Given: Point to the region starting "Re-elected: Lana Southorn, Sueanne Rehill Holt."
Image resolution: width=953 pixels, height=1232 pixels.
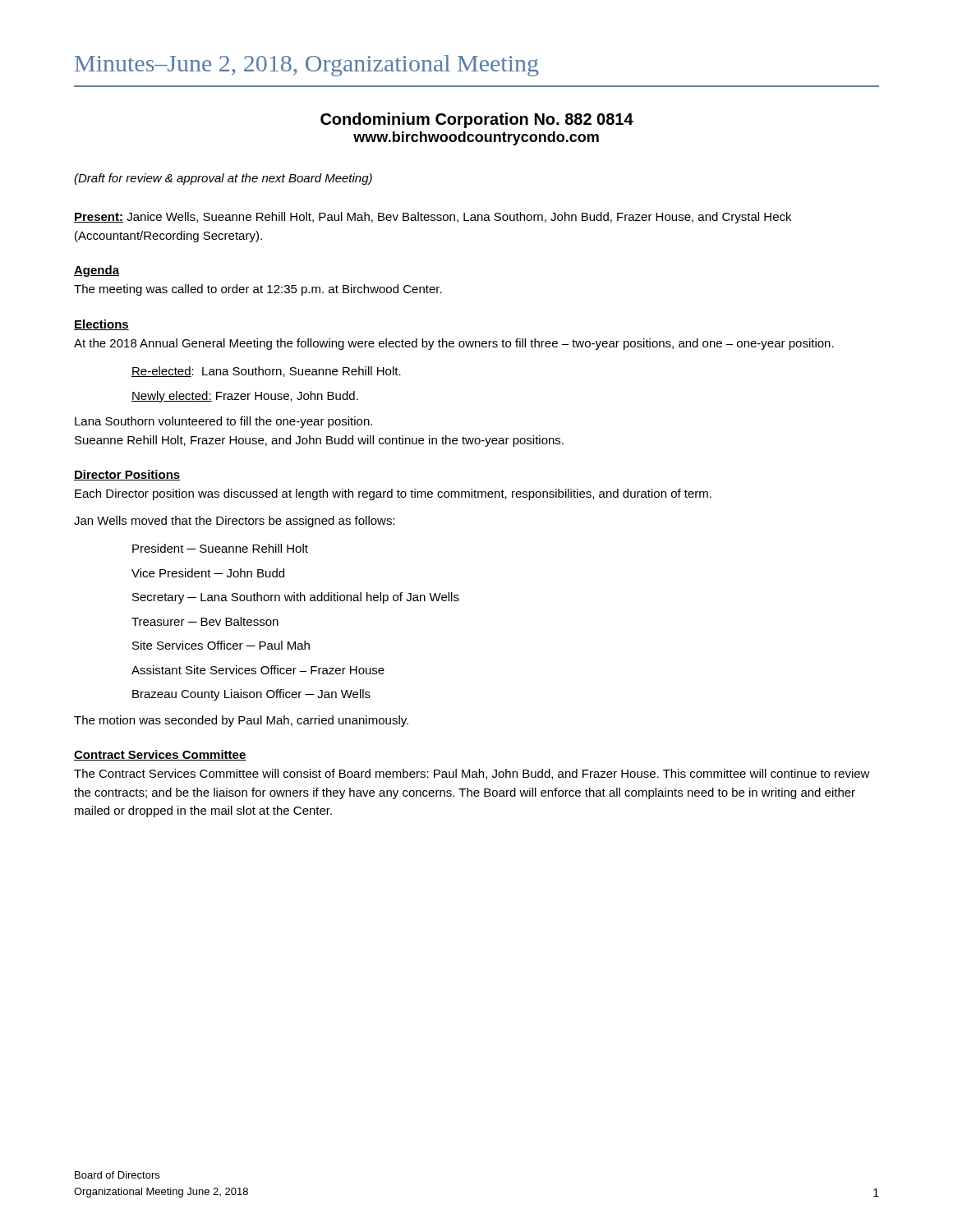Looking at the screenshot, I should (x=266, y=372).
